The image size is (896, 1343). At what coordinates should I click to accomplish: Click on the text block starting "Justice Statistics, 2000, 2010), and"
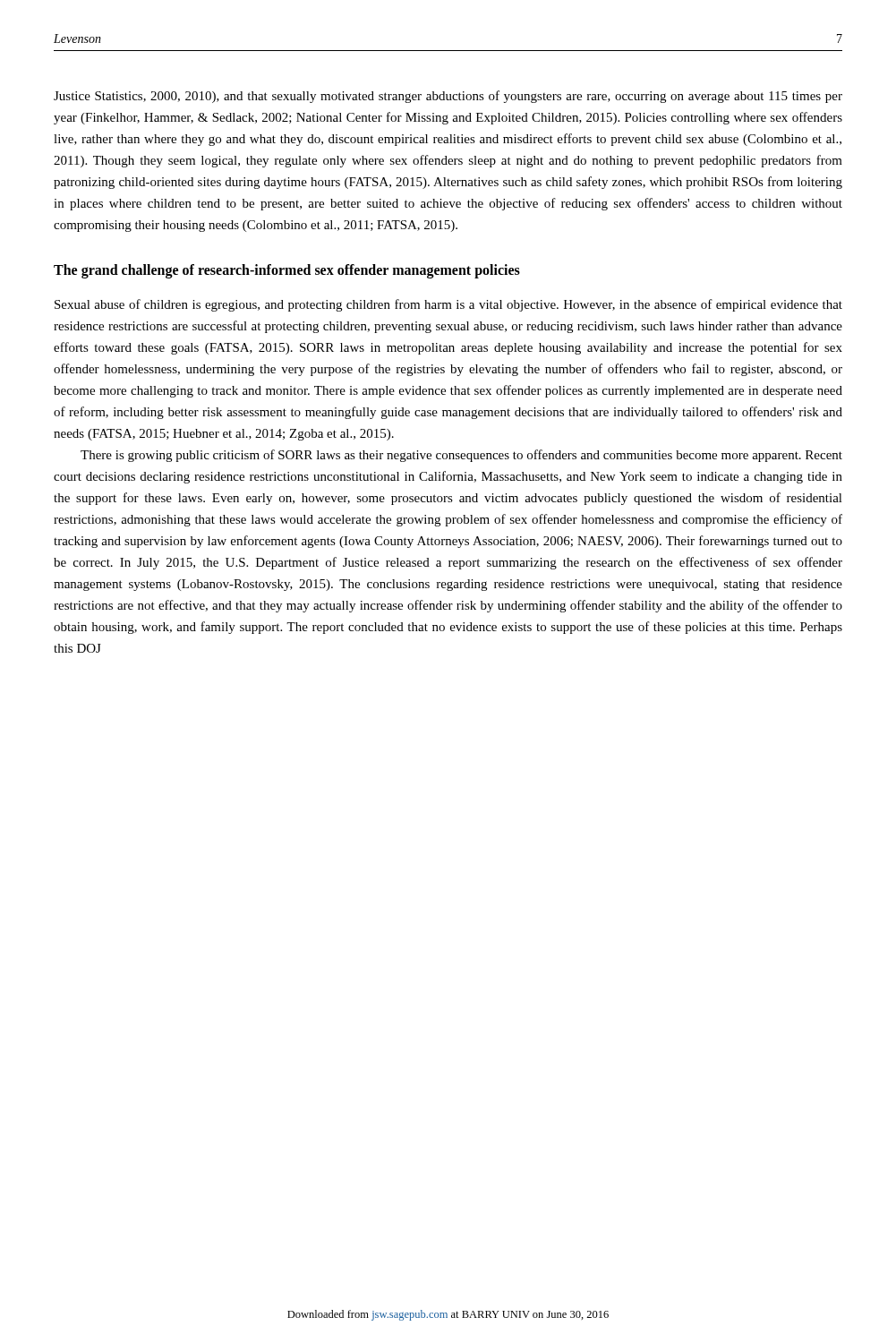pos(448,160)
